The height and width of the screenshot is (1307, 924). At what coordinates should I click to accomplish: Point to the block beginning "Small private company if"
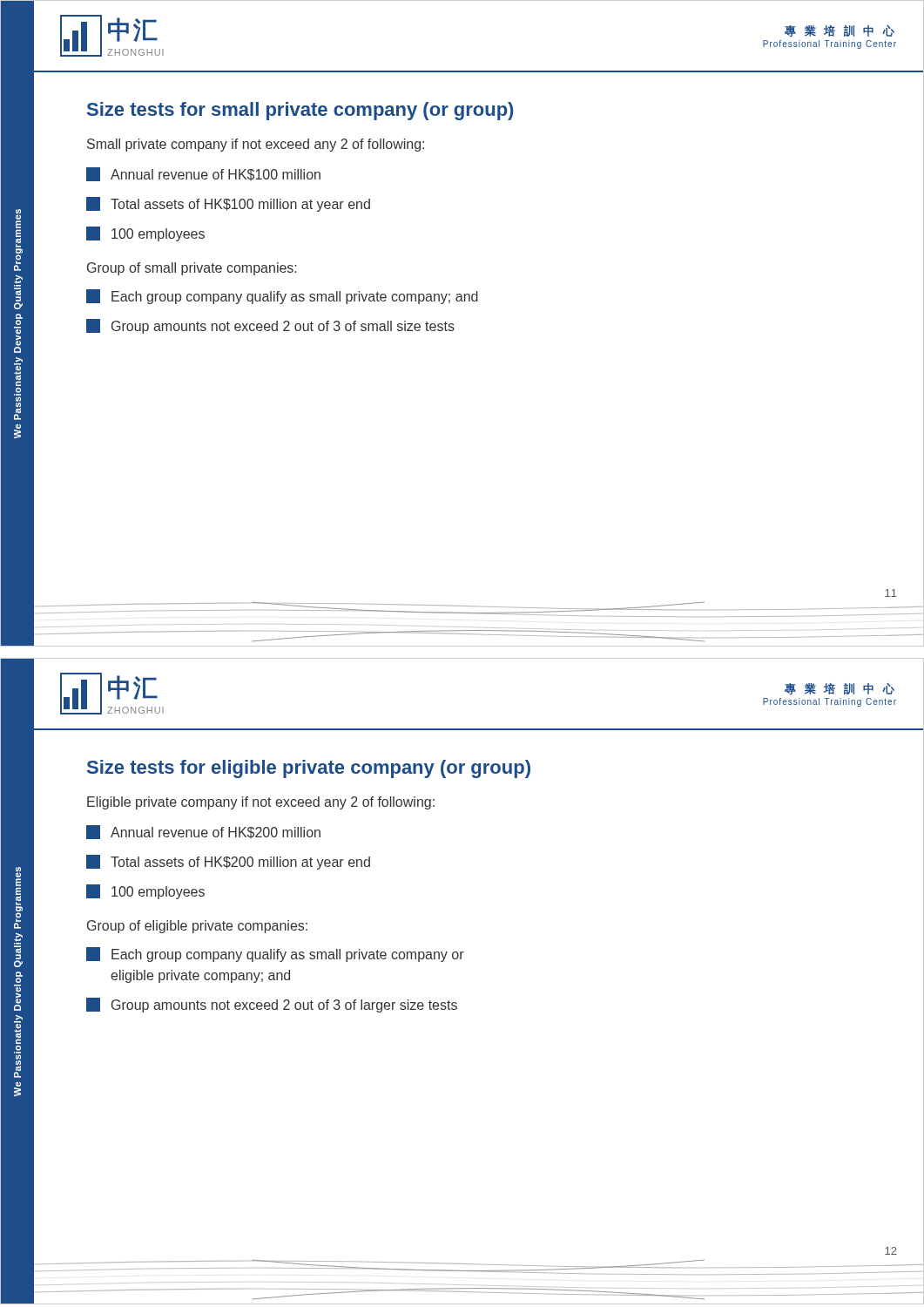click(x=256, y=144)
